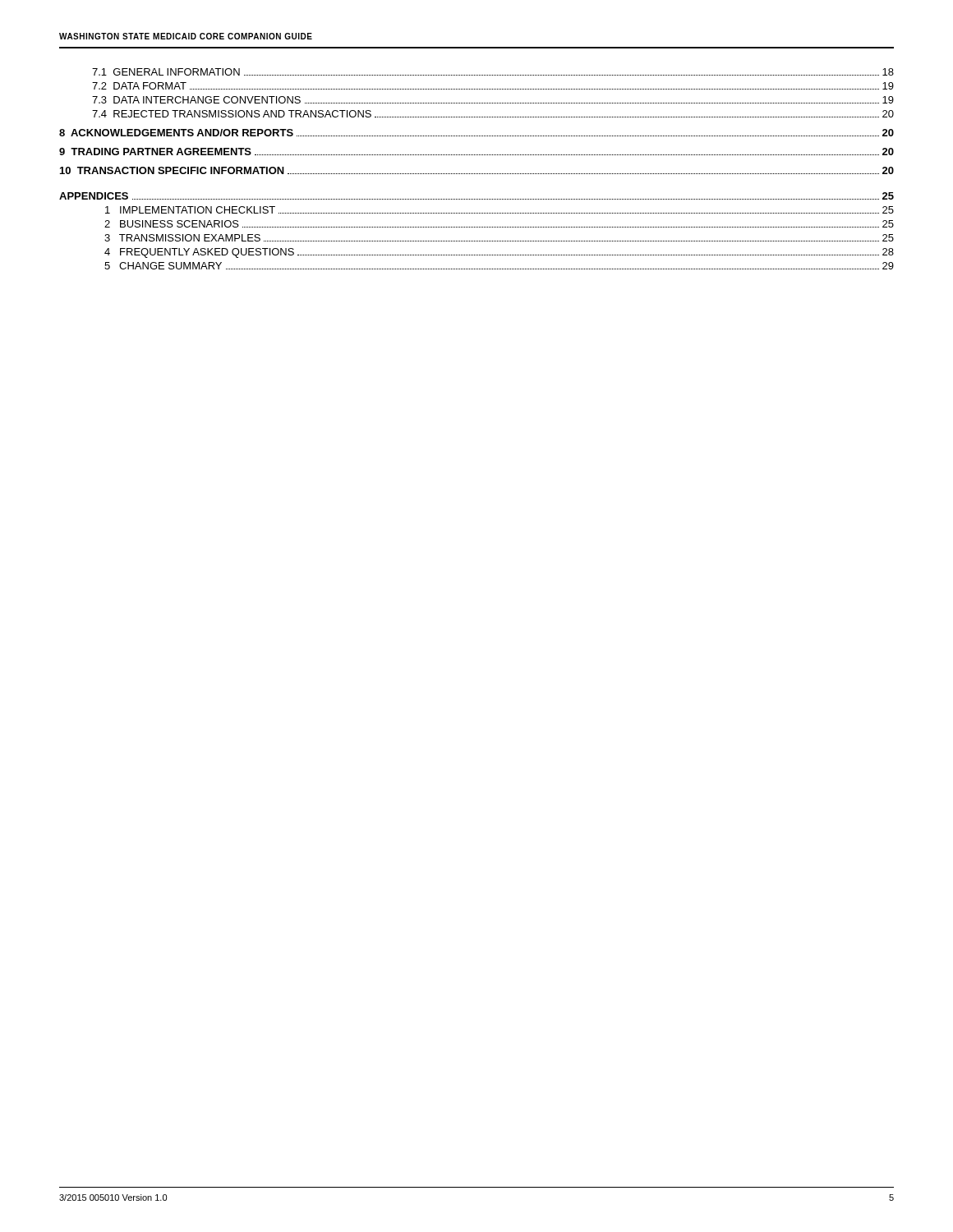Where does it say "8 ACKNOWLEDGEMENTS AND/OR REPORTS 20"?

(476, 133)
